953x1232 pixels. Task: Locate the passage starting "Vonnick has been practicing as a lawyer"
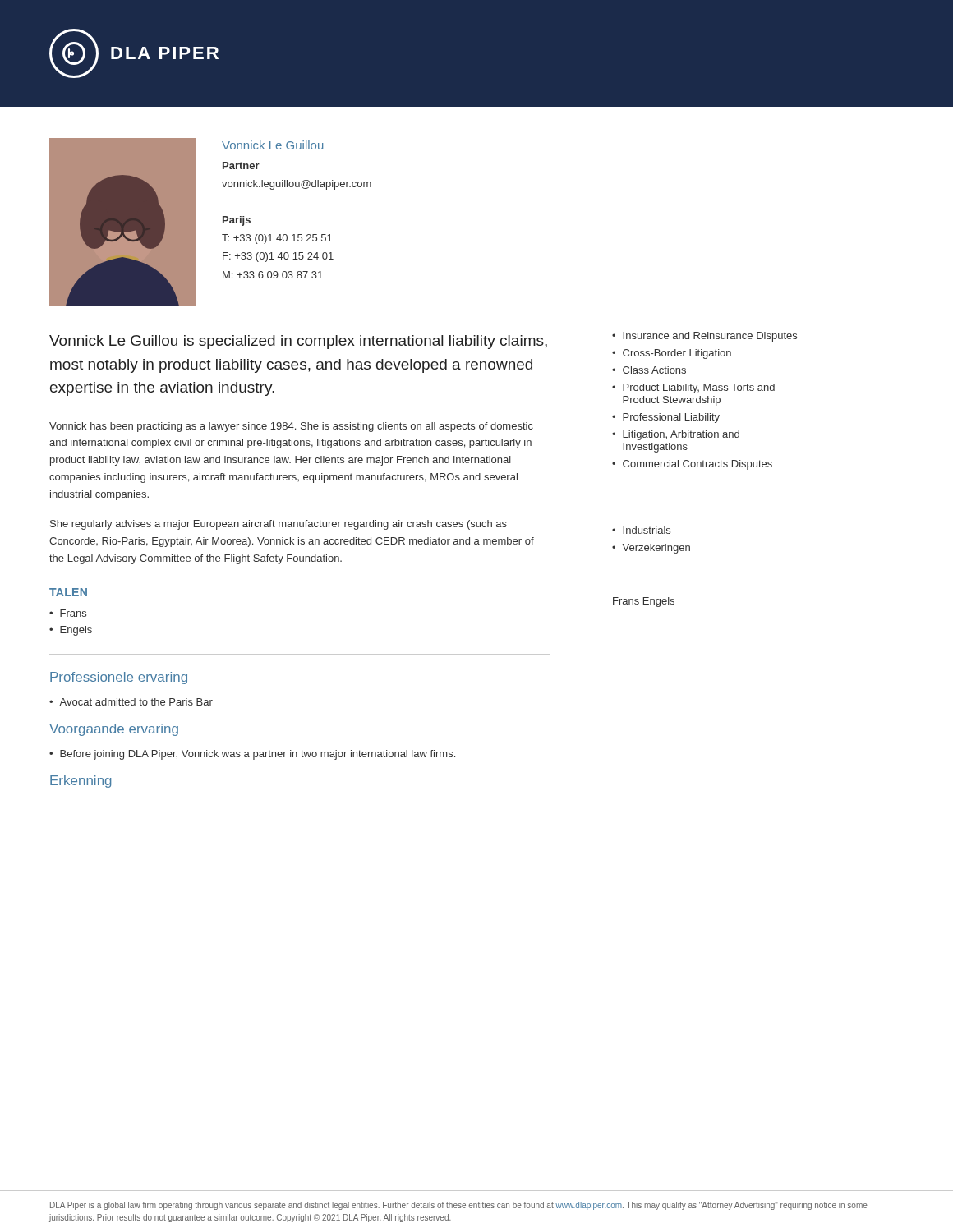coord(291,460)
